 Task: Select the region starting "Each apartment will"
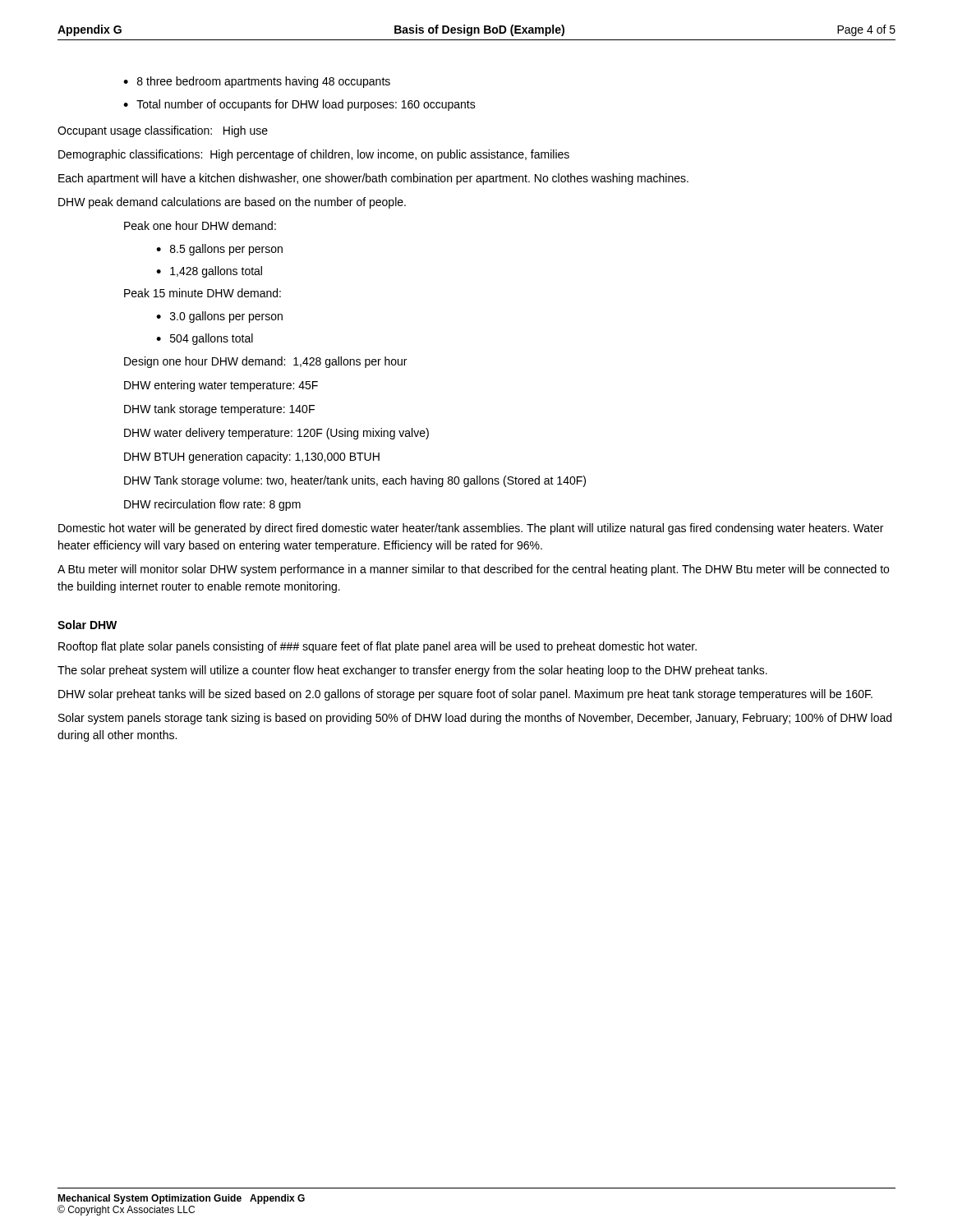[x=373, y=178]
